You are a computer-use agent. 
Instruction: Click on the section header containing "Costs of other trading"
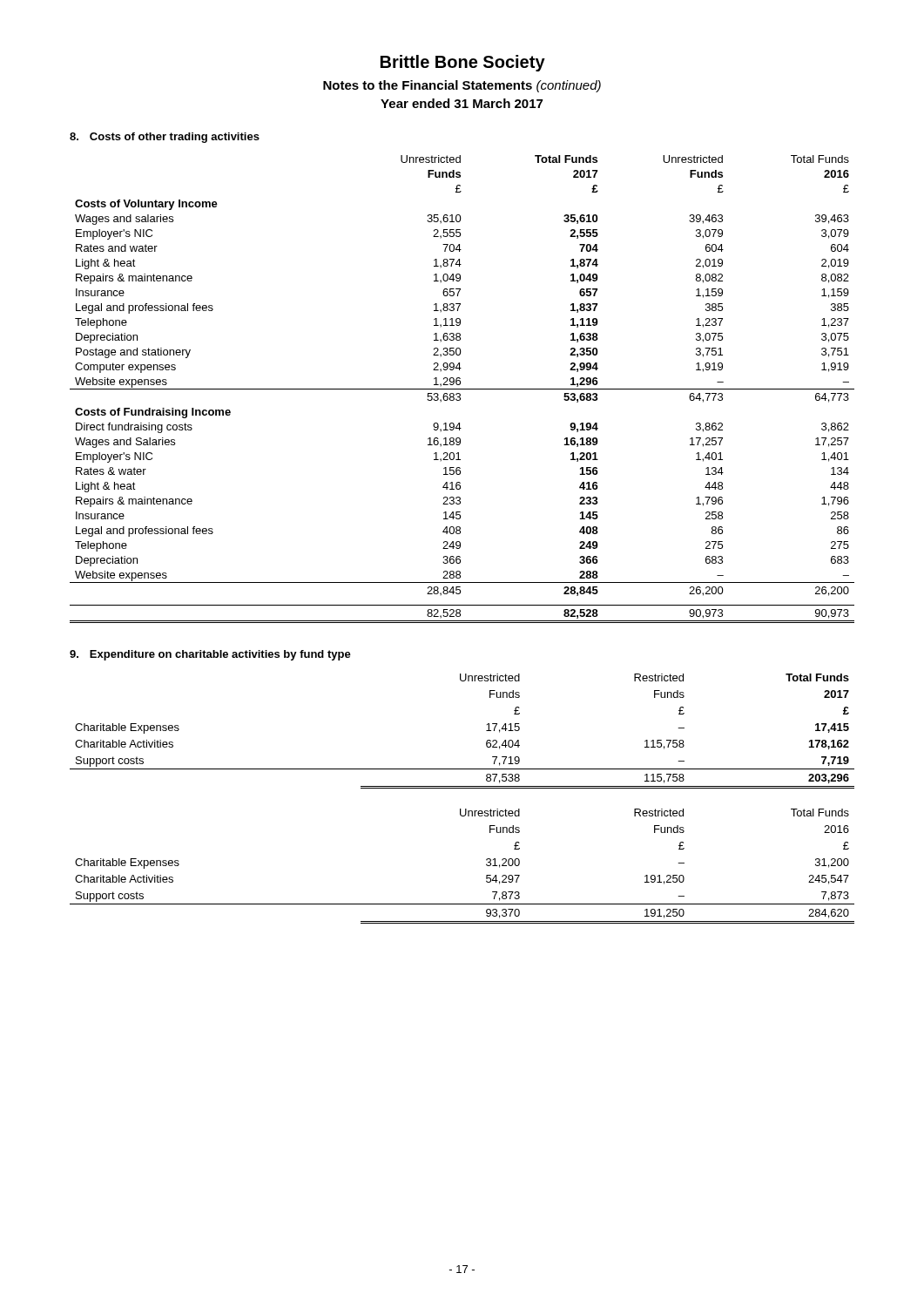pyautogui.click(x=174, y=136)
